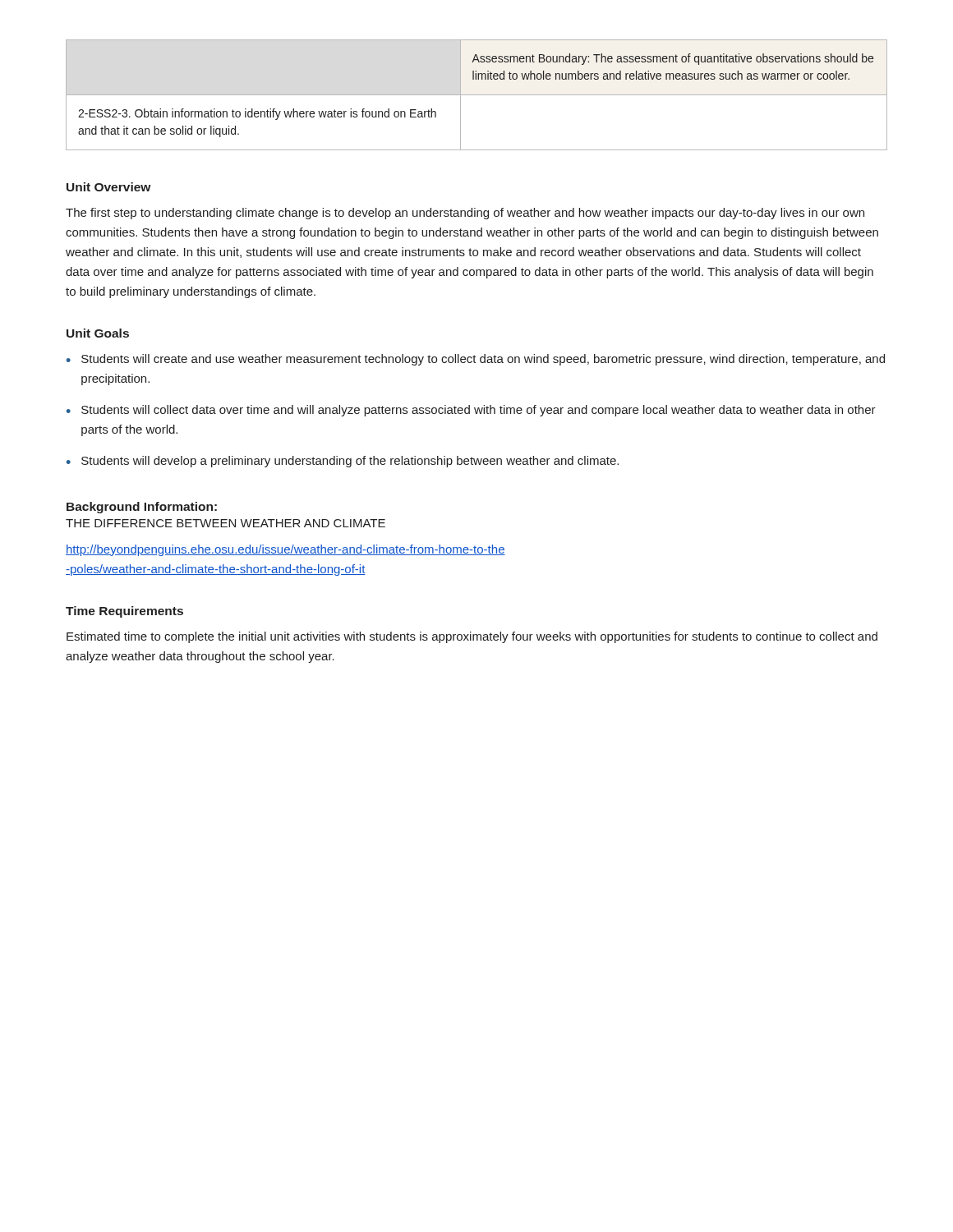Select the section header containing "Unit Goals"
This screenshot has height=1232, width=953.
[x=98, y=333]
